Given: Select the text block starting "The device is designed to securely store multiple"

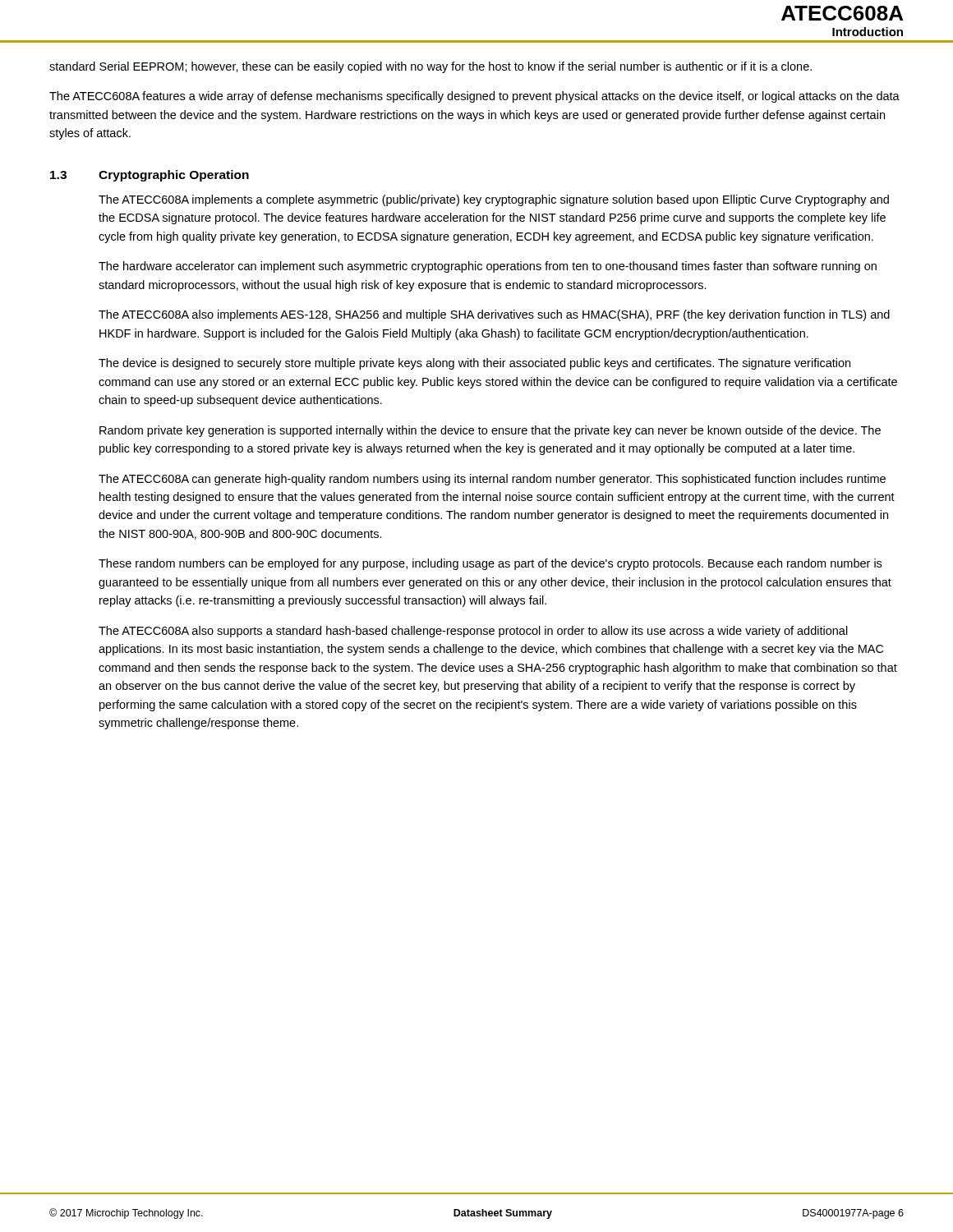Looking at the screenshot, I should click(498, 382).
